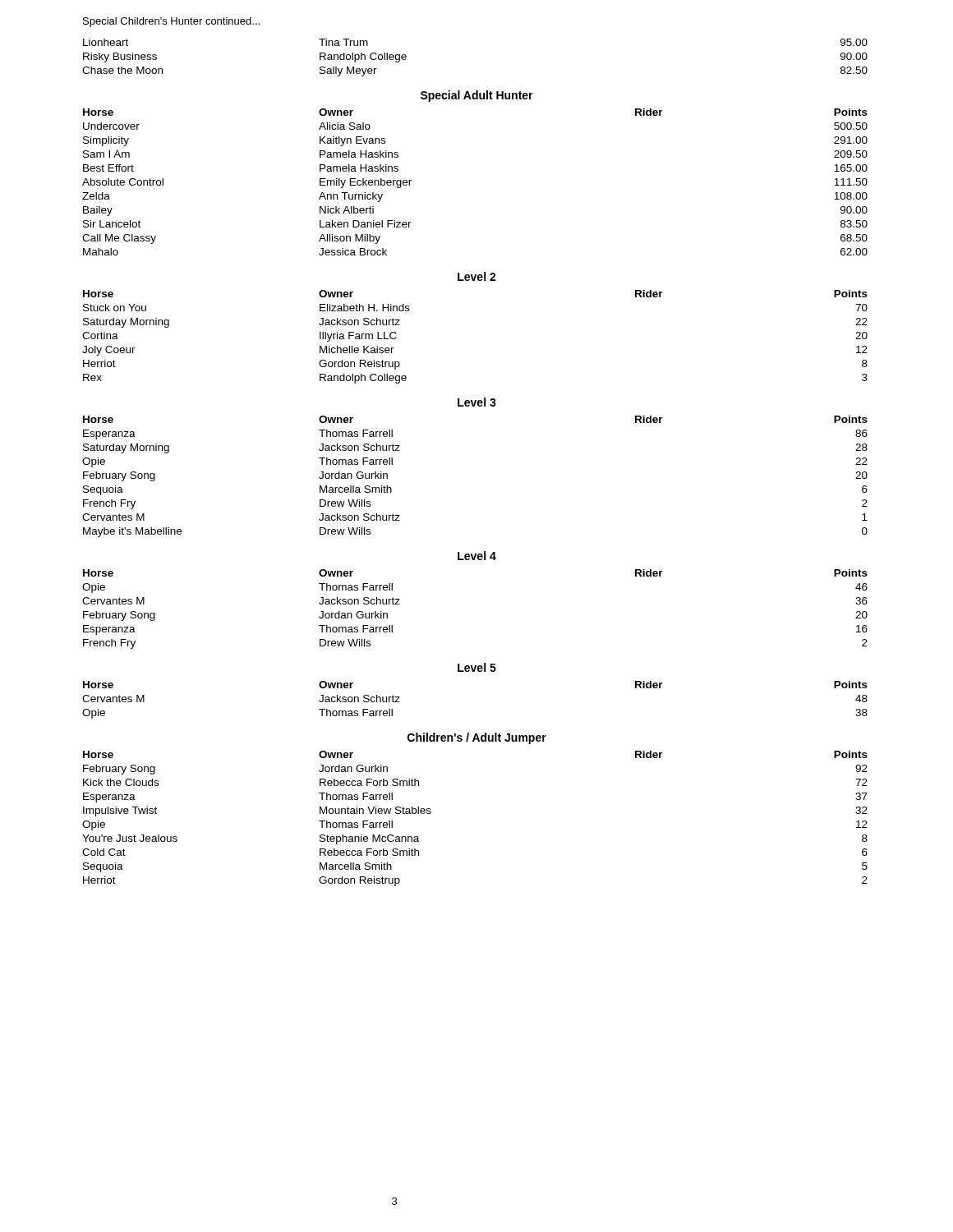The width and height of the screenshot is (953, 1232).
Task: Locate the table with the text "Impulsive Twist"
Action: [x=476, y=817]
